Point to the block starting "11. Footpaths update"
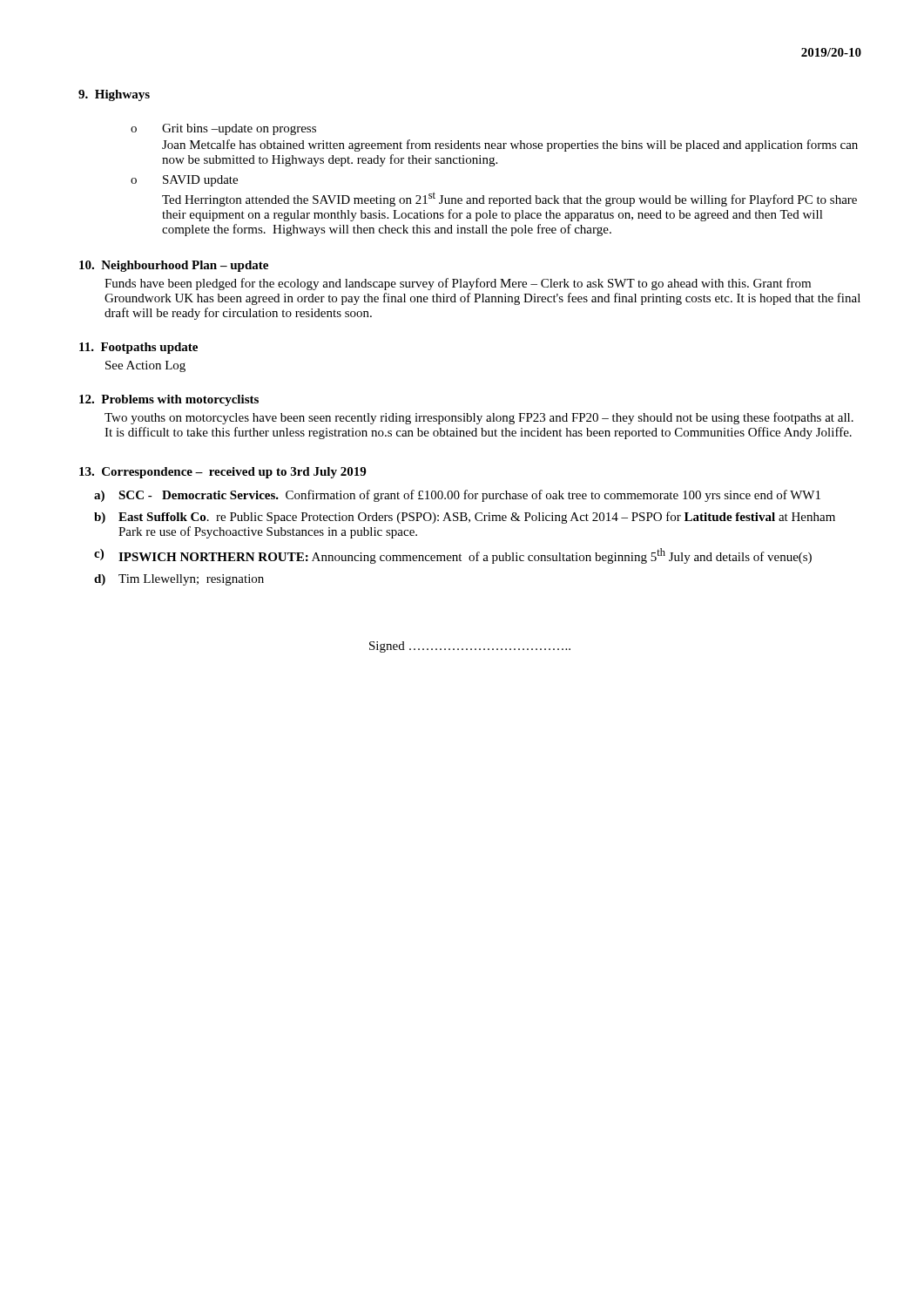Screen dimensions: 1307x924 [138, 347]
